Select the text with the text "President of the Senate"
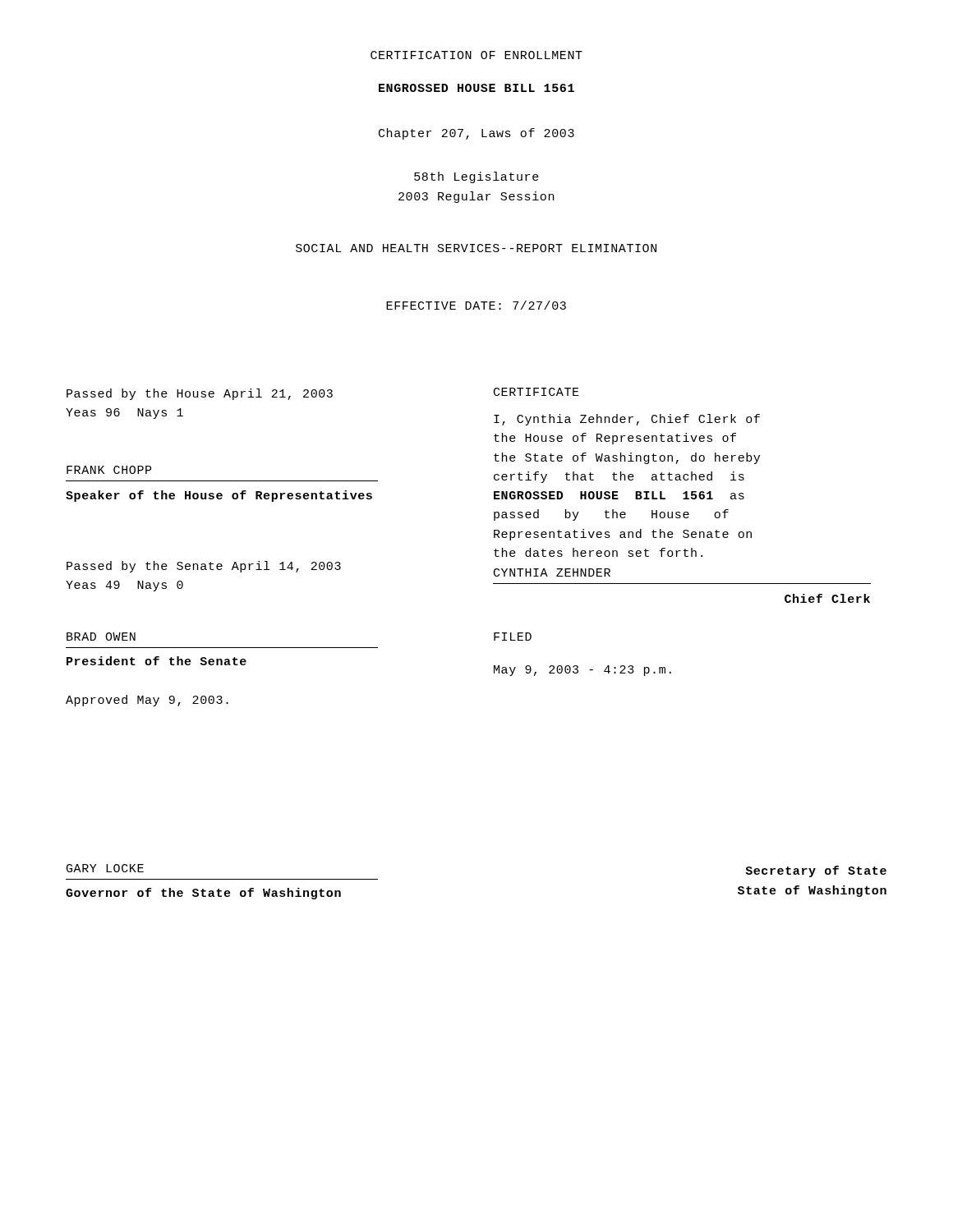The width and height of the screenshot is (953, 1232). coord(156,662)
